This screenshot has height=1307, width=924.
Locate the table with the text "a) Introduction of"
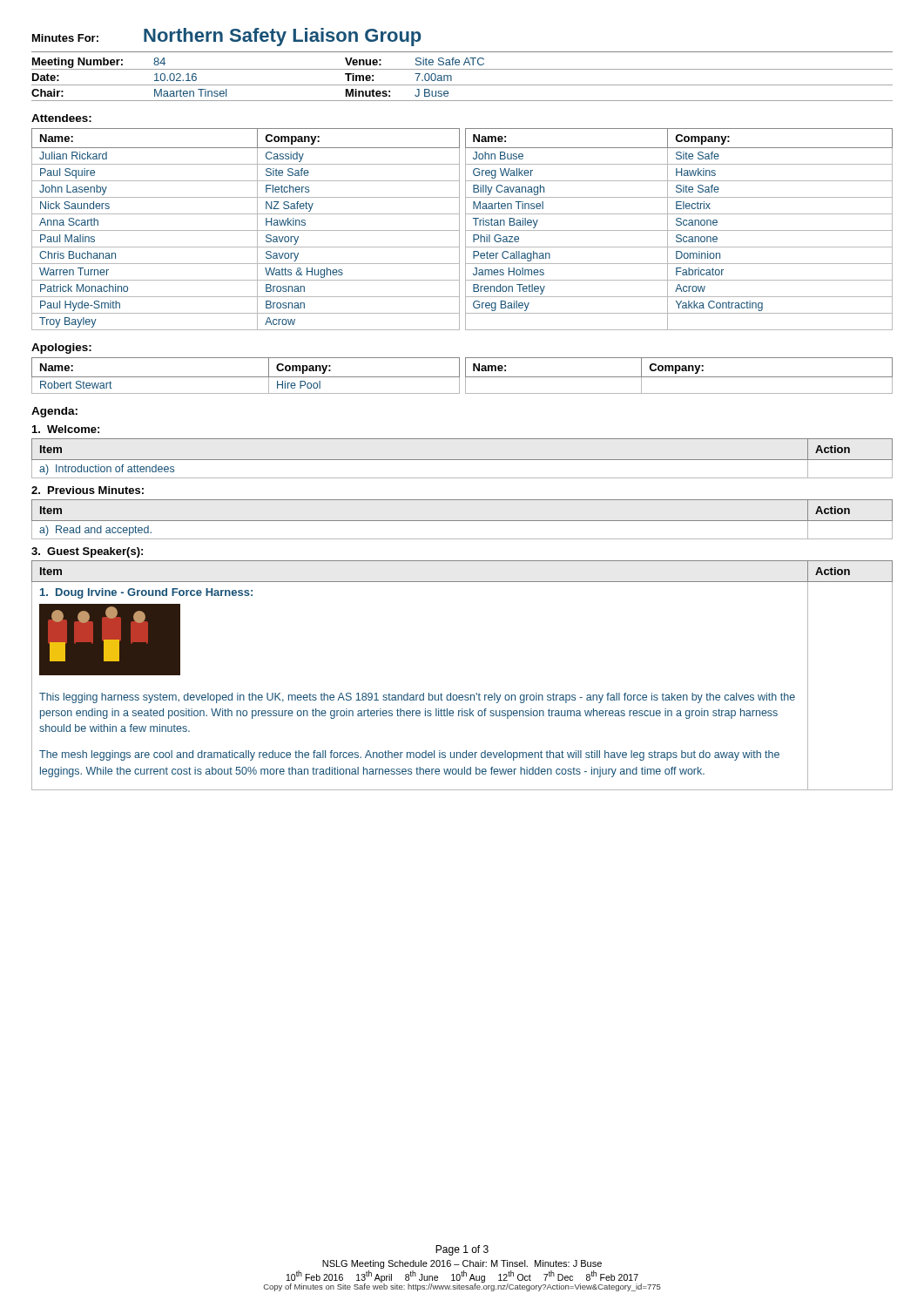click(462, 458)
